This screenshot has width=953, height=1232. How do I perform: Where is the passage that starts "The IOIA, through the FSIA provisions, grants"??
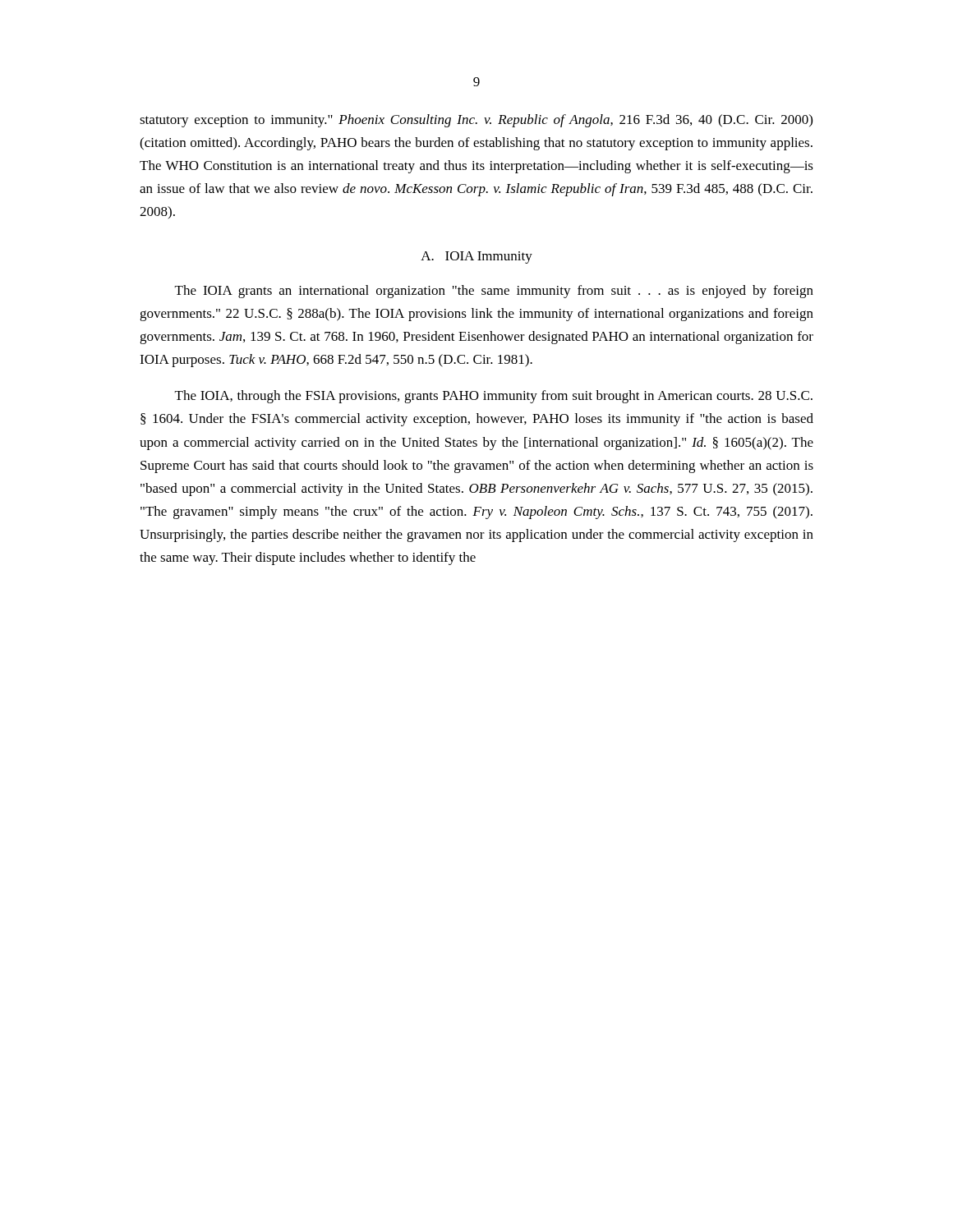(476, 476)
